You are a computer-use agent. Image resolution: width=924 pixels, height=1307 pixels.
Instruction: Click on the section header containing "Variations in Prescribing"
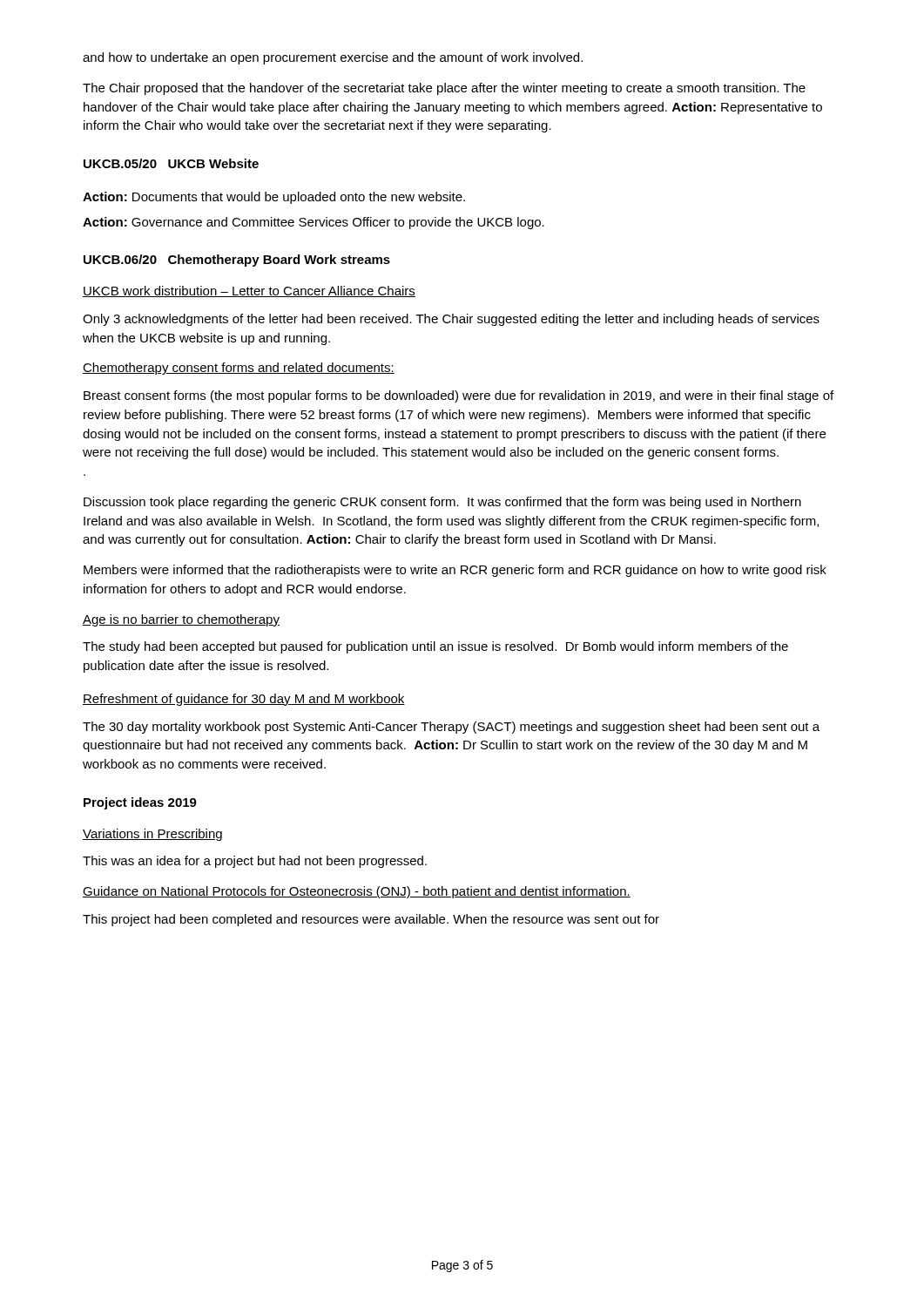153,833
